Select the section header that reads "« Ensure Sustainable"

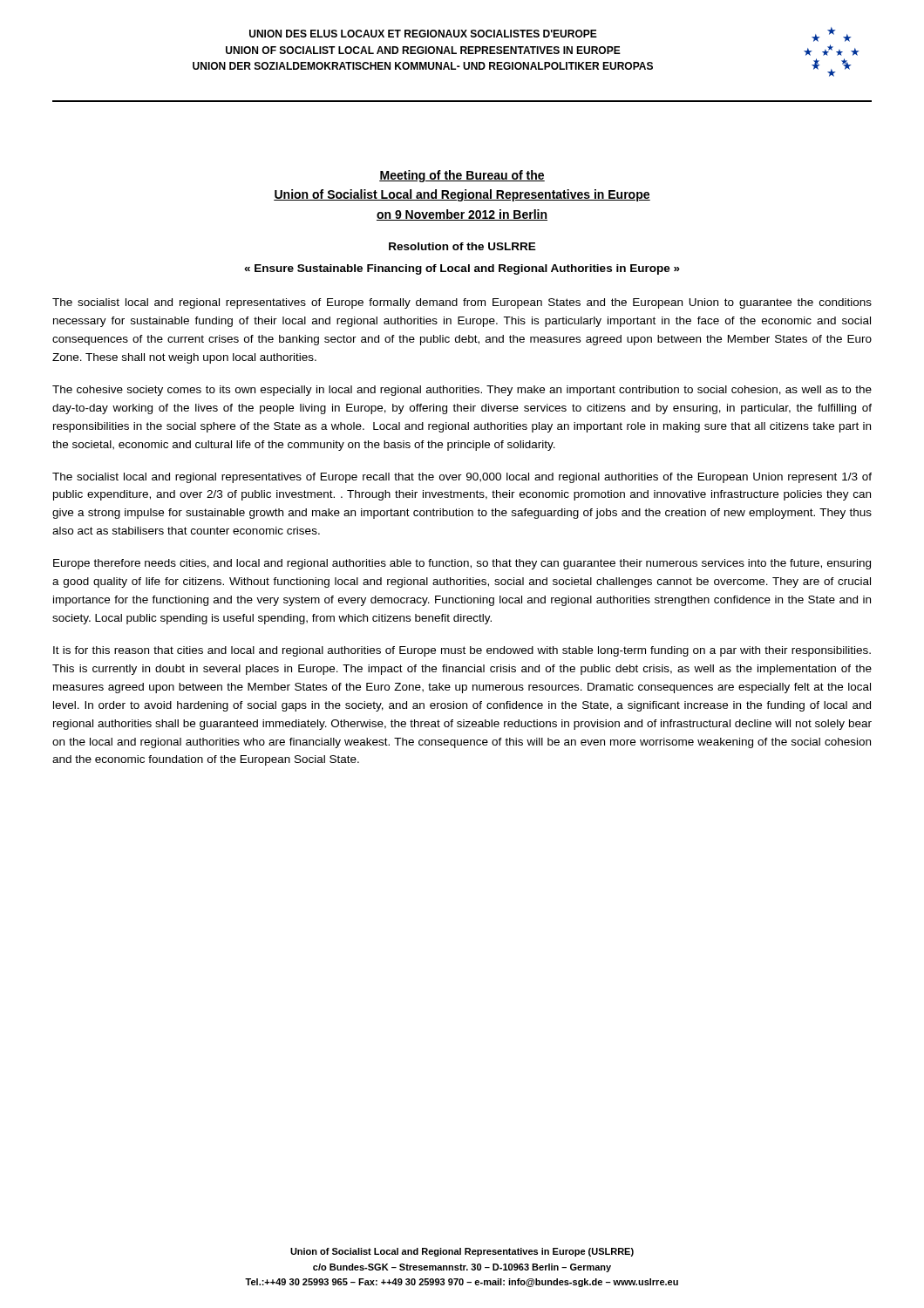(462, 268)
